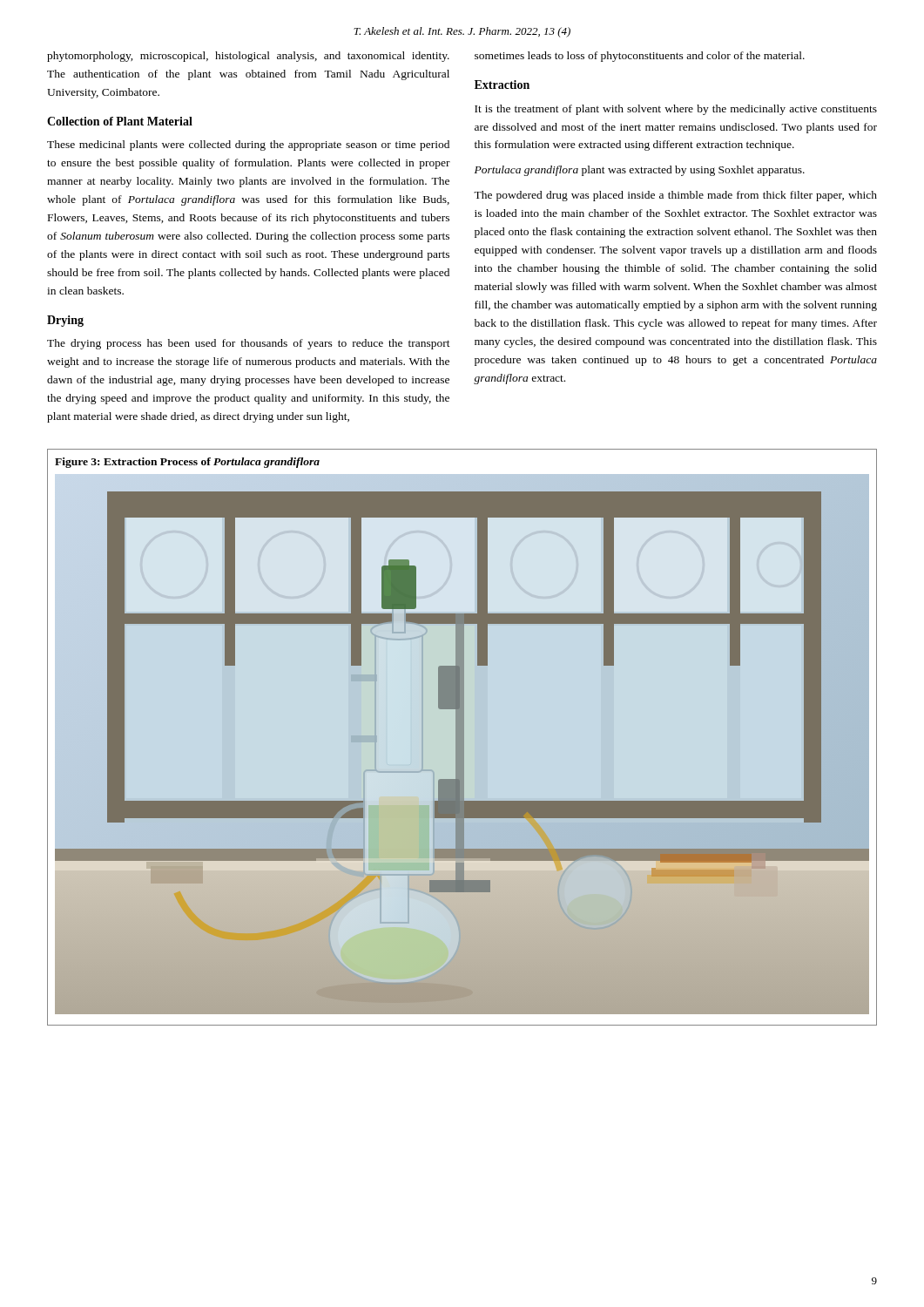Find the region starting "Portulaca grandiflora plant was extracted by using Soxhlet"

pyautogui.click(x=676, y=171)
